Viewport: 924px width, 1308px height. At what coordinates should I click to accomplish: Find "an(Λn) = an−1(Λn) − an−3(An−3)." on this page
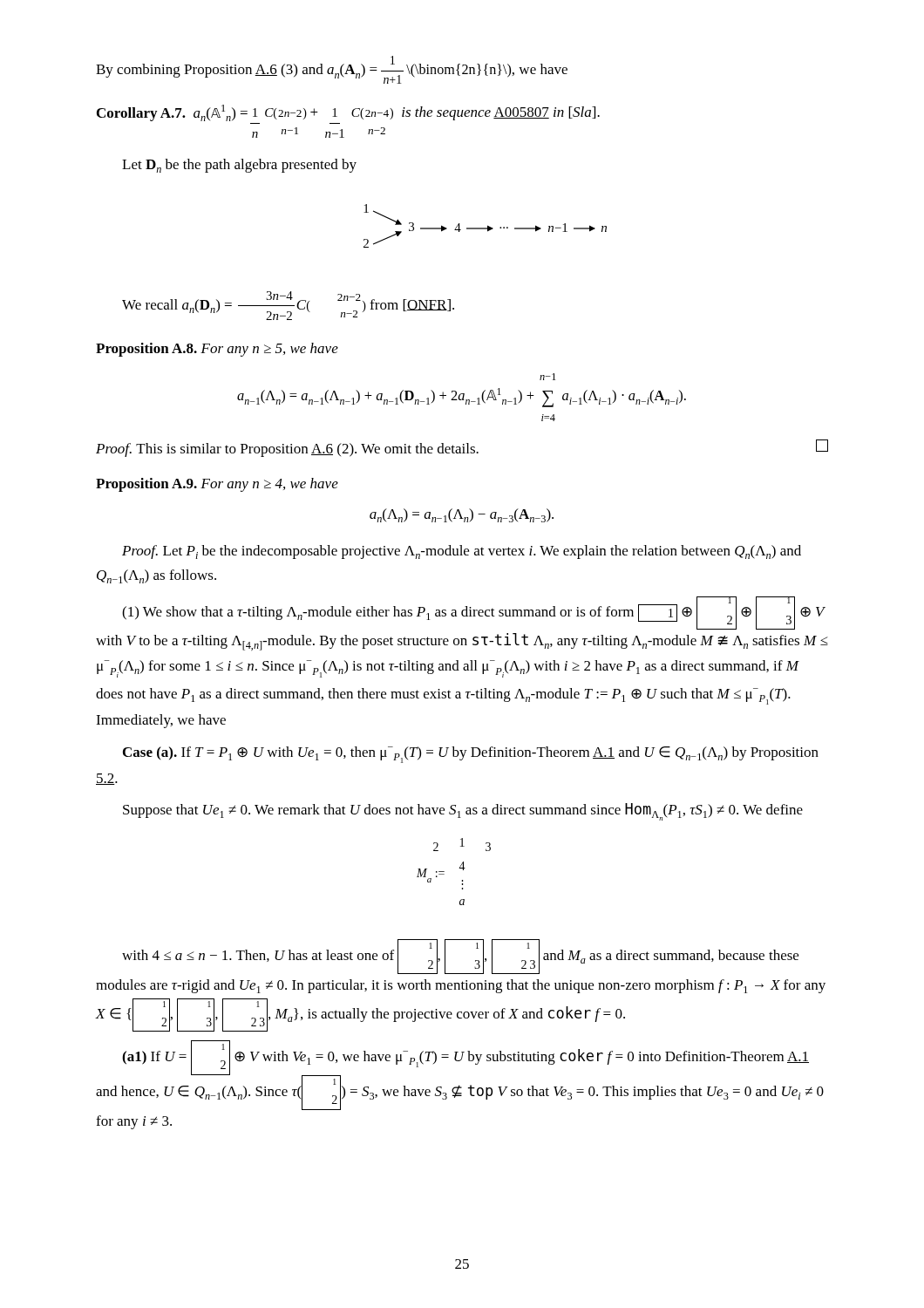pyautogui.click(x=462, y=516)
